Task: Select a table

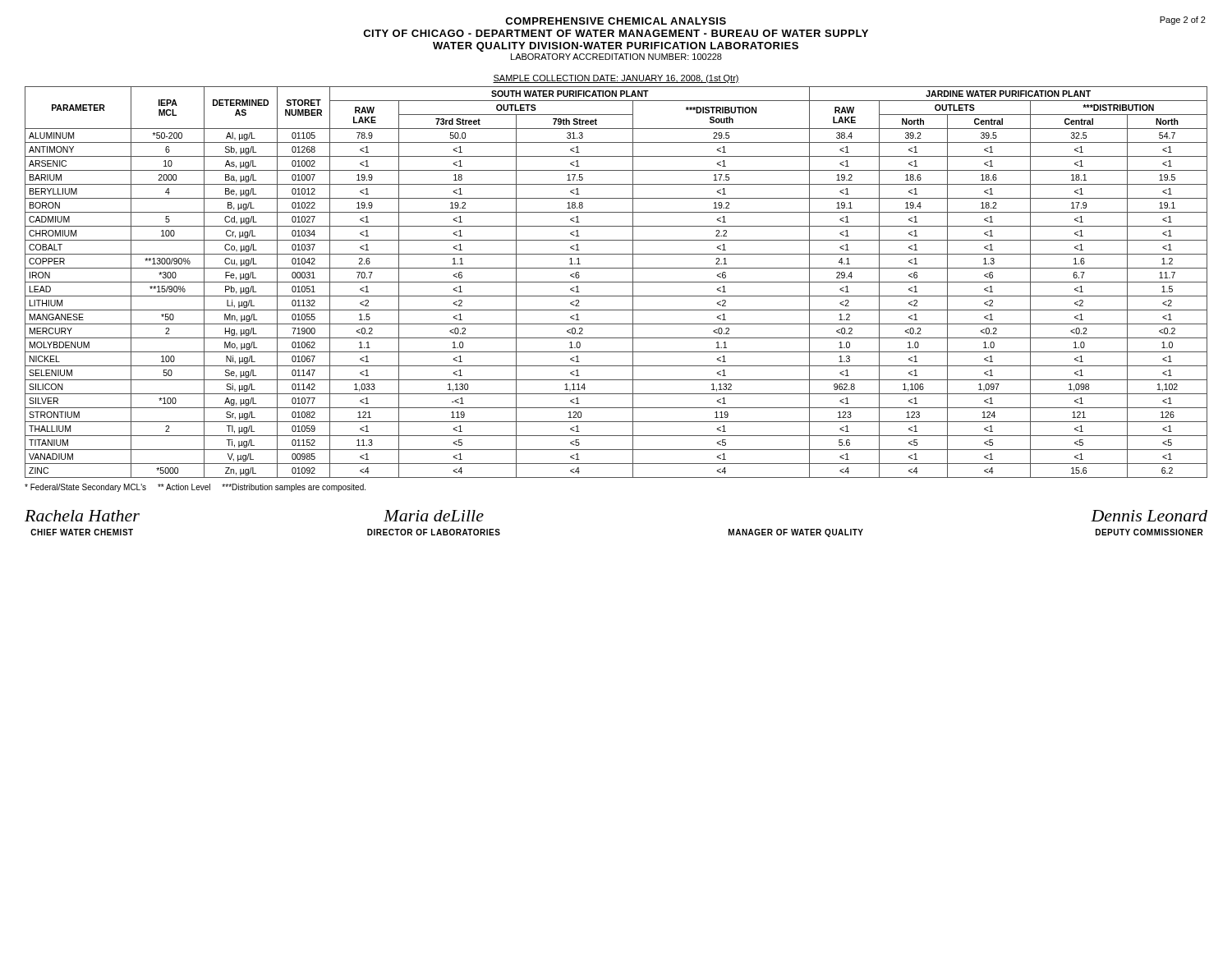Action: (x=616, y=282)
